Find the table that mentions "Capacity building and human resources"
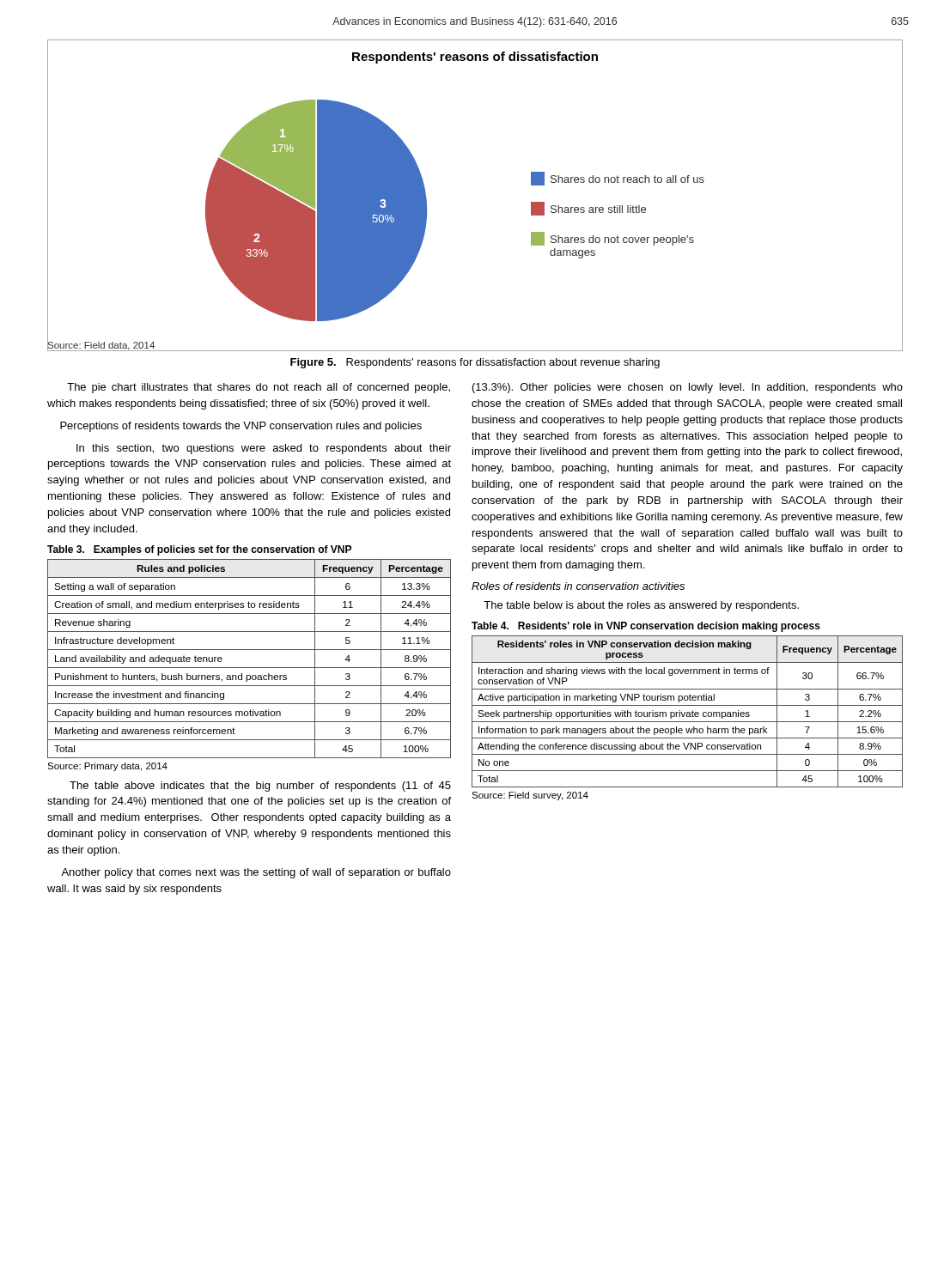This screenshot has width=950, height=1288. coord(249,658)
